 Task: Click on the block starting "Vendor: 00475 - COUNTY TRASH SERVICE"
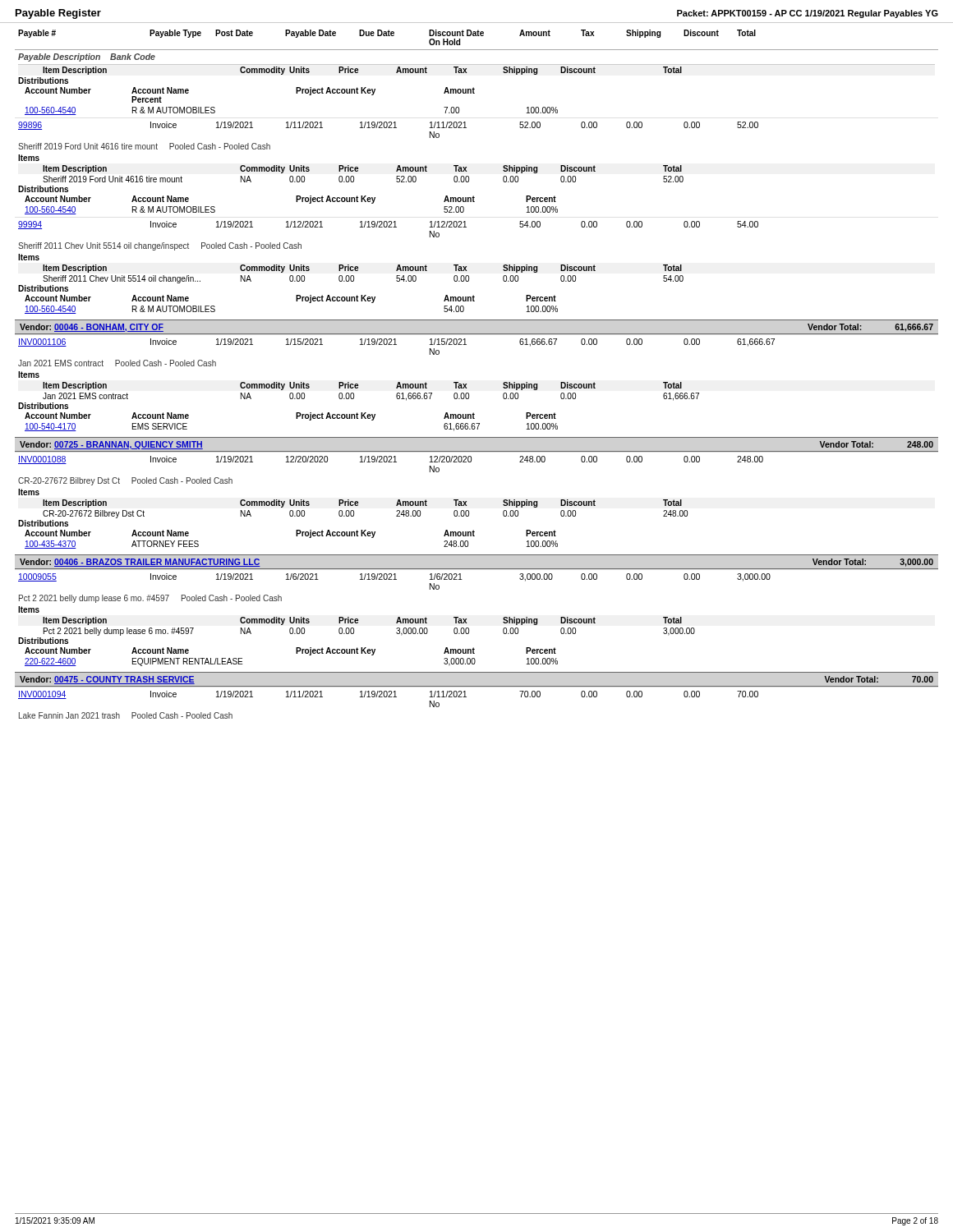(x=476, y=679)
